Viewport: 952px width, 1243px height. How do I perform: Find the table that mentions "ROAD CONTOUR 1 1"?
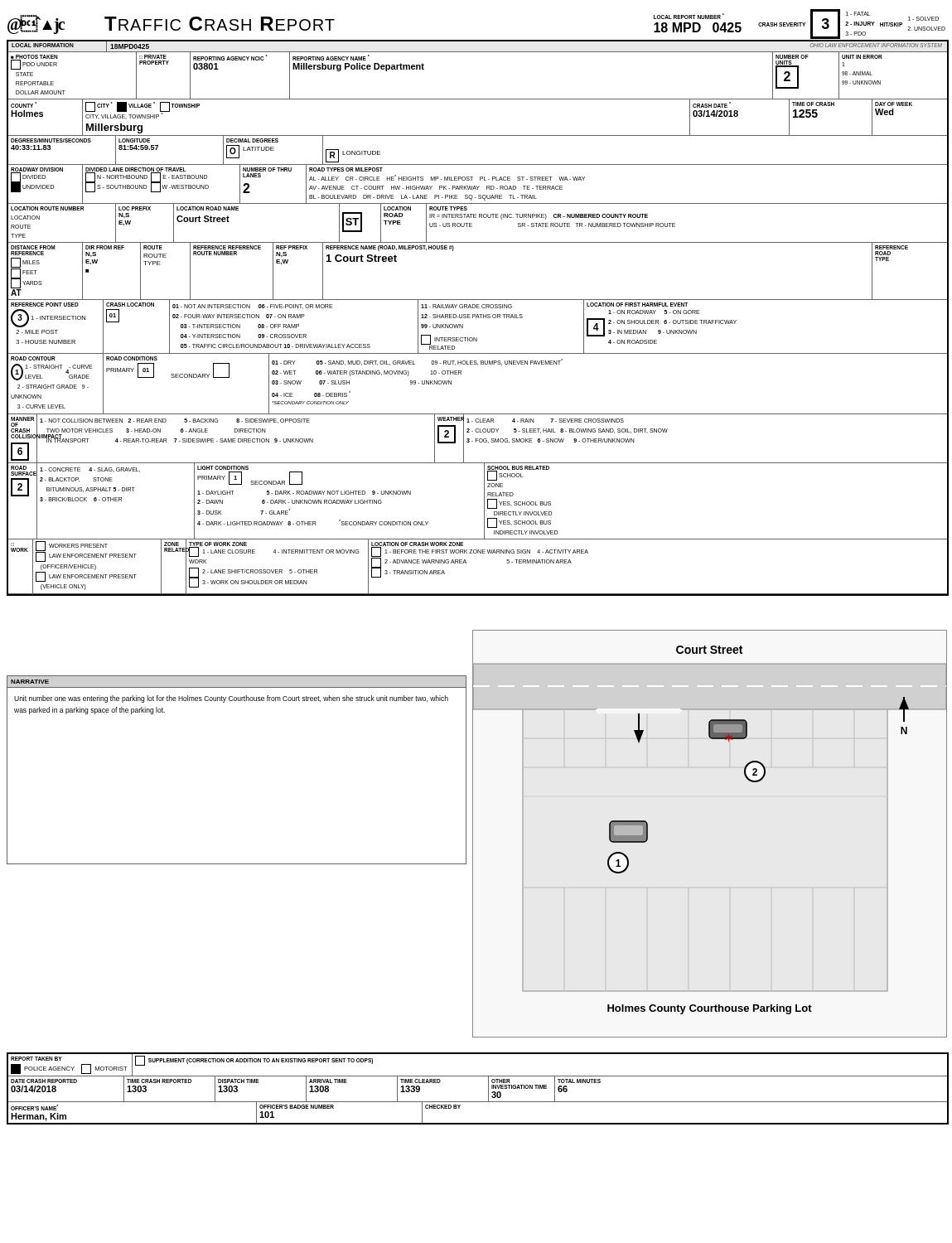[478, 384]
